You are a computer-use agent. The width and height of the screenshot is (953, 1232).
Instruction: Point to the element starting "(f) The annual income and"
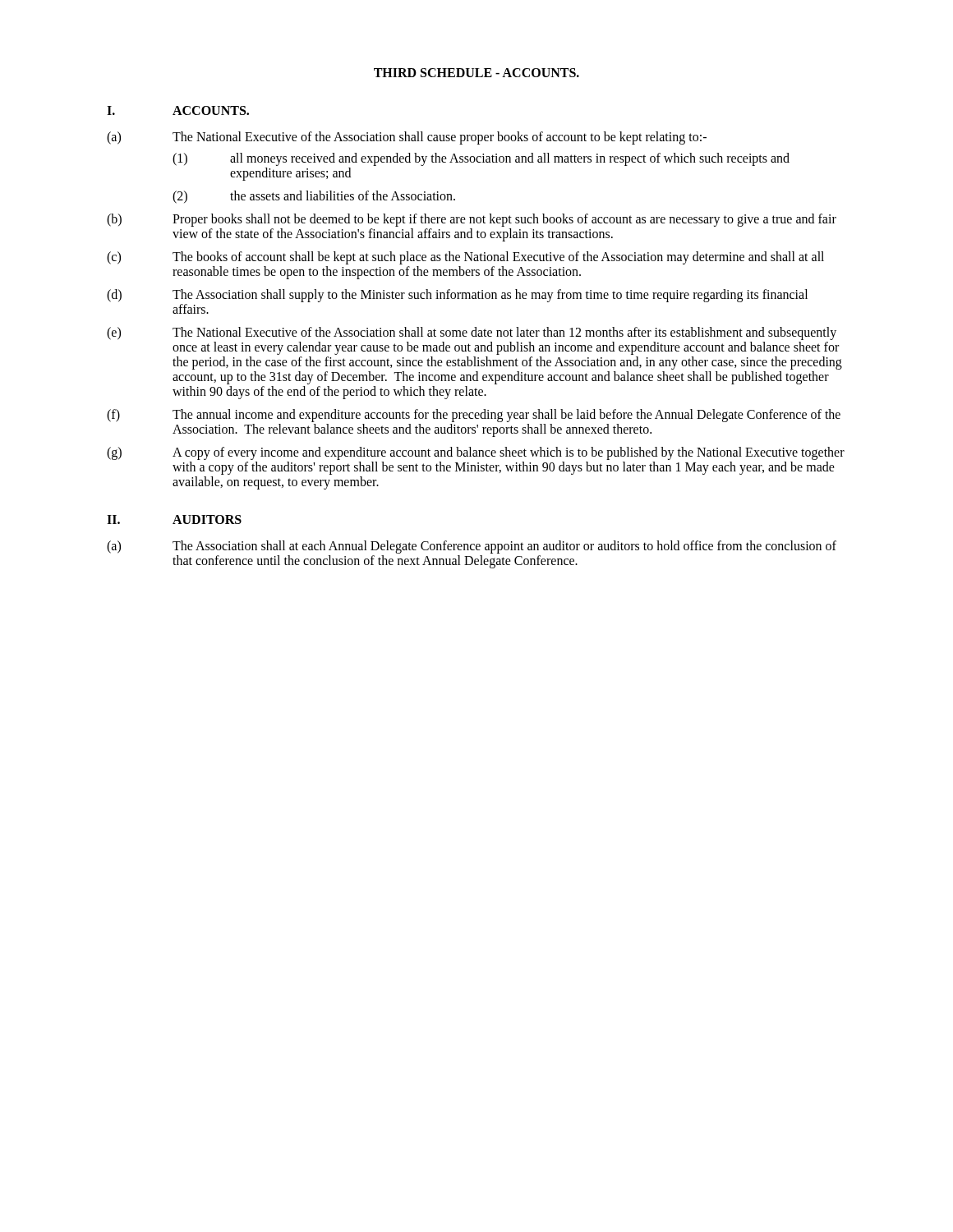point(476,422)
